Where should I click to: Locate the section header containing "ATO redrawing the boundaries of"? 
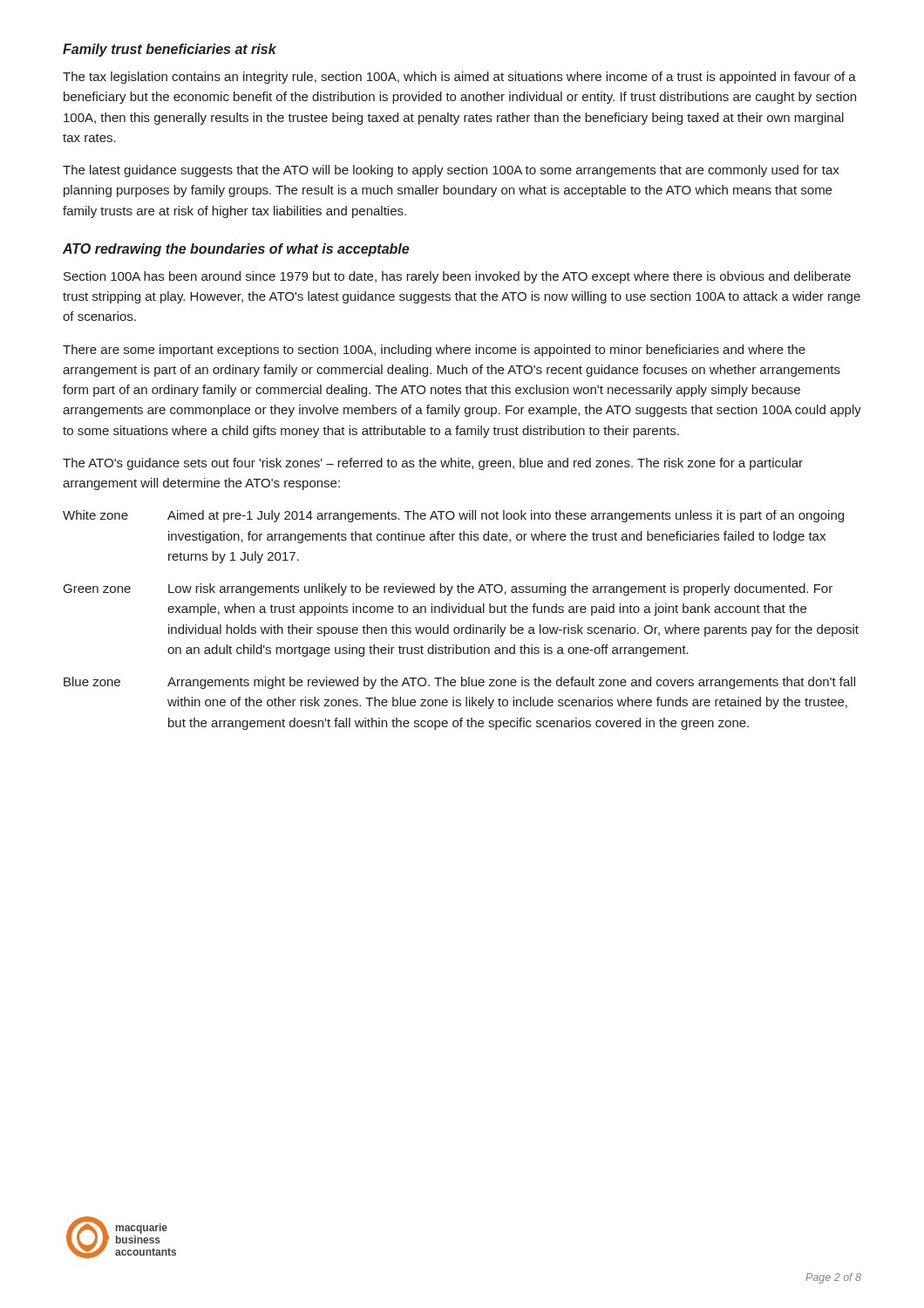[236, 249]
